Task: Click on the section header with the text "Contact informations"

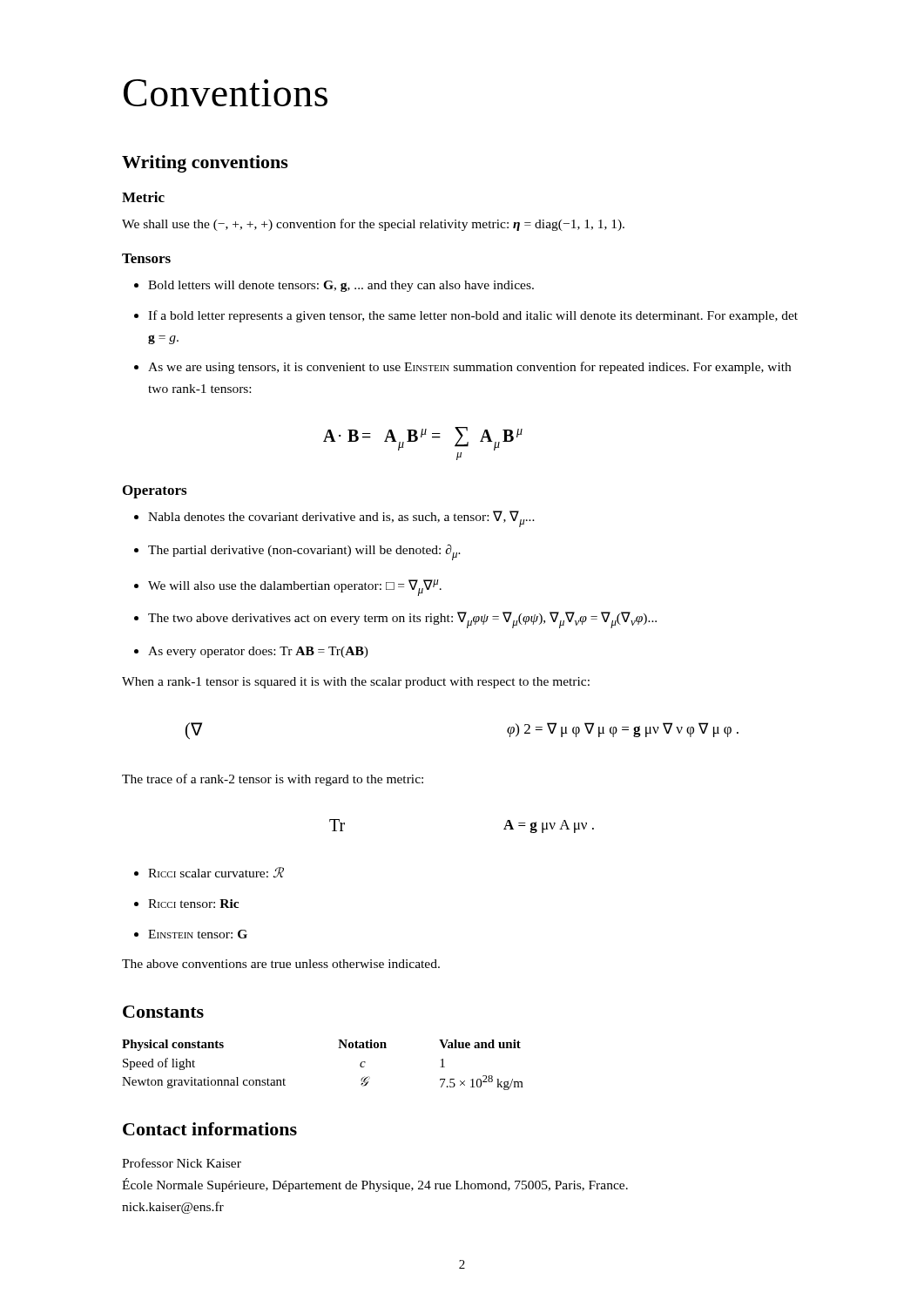Action: (210, 1129)
